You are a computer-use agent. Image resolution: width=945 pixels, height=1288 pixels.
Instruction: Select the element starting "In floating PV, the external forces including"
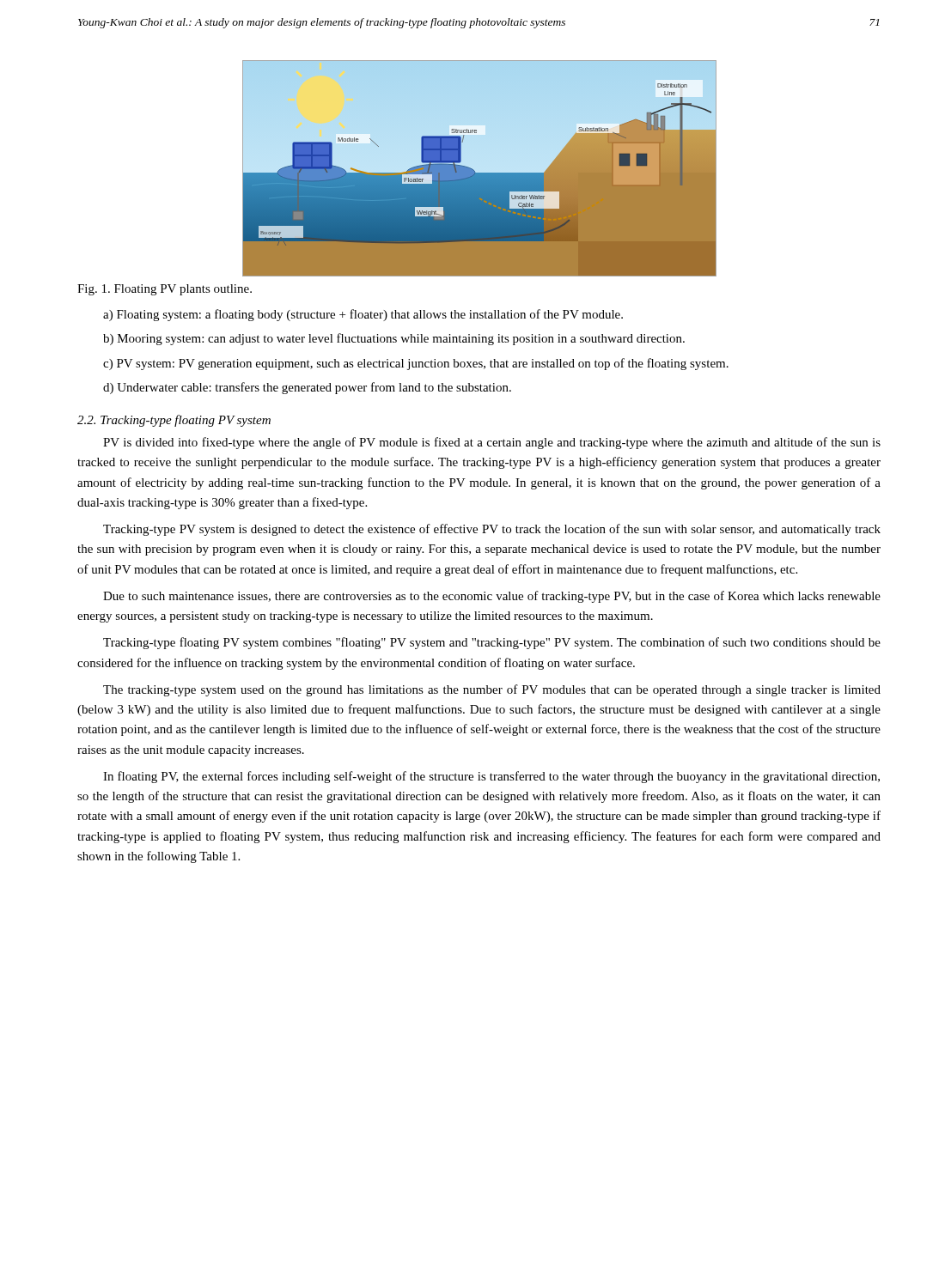(479, 816)
